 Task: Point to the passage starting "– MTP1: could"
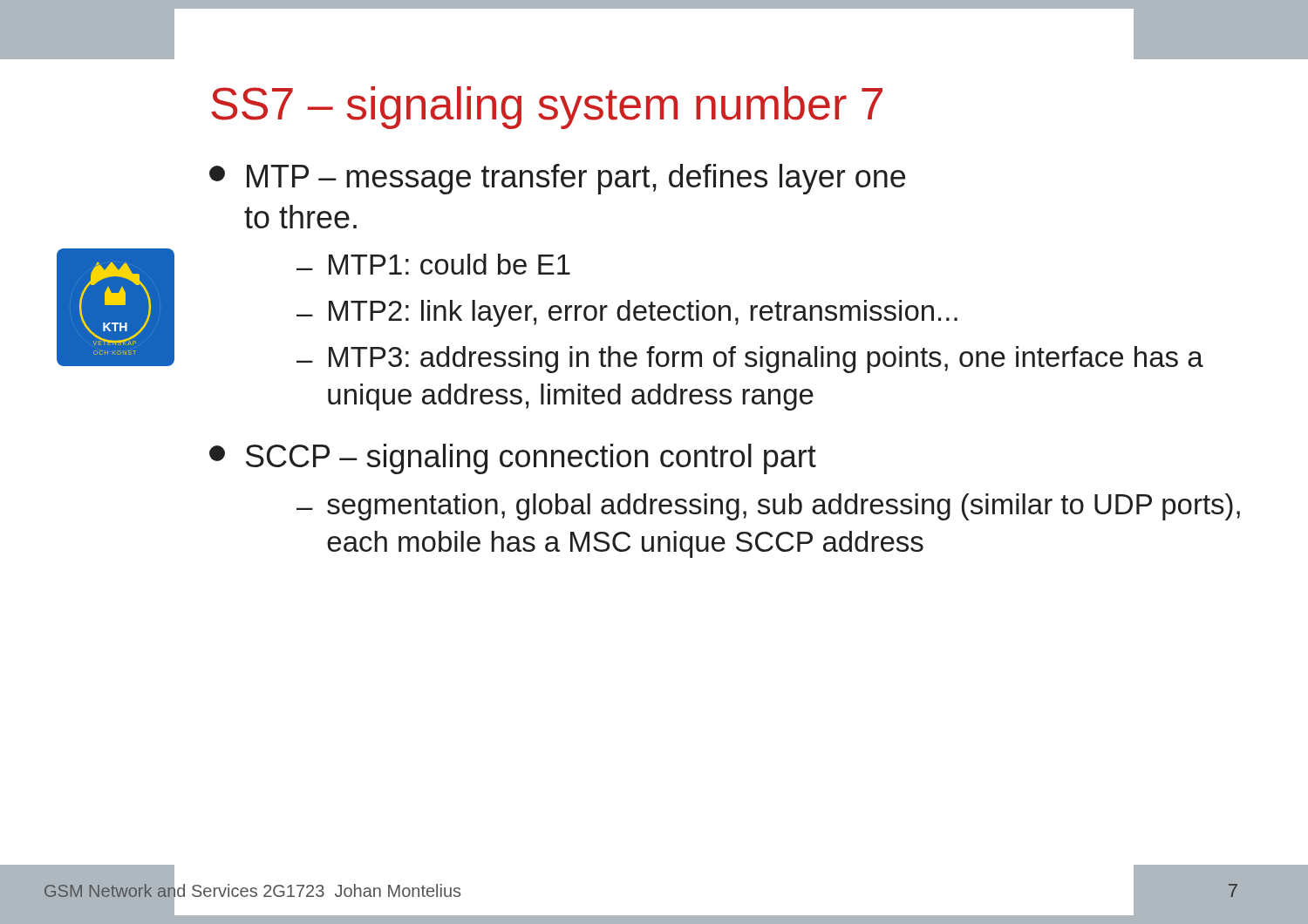point(433,264)
